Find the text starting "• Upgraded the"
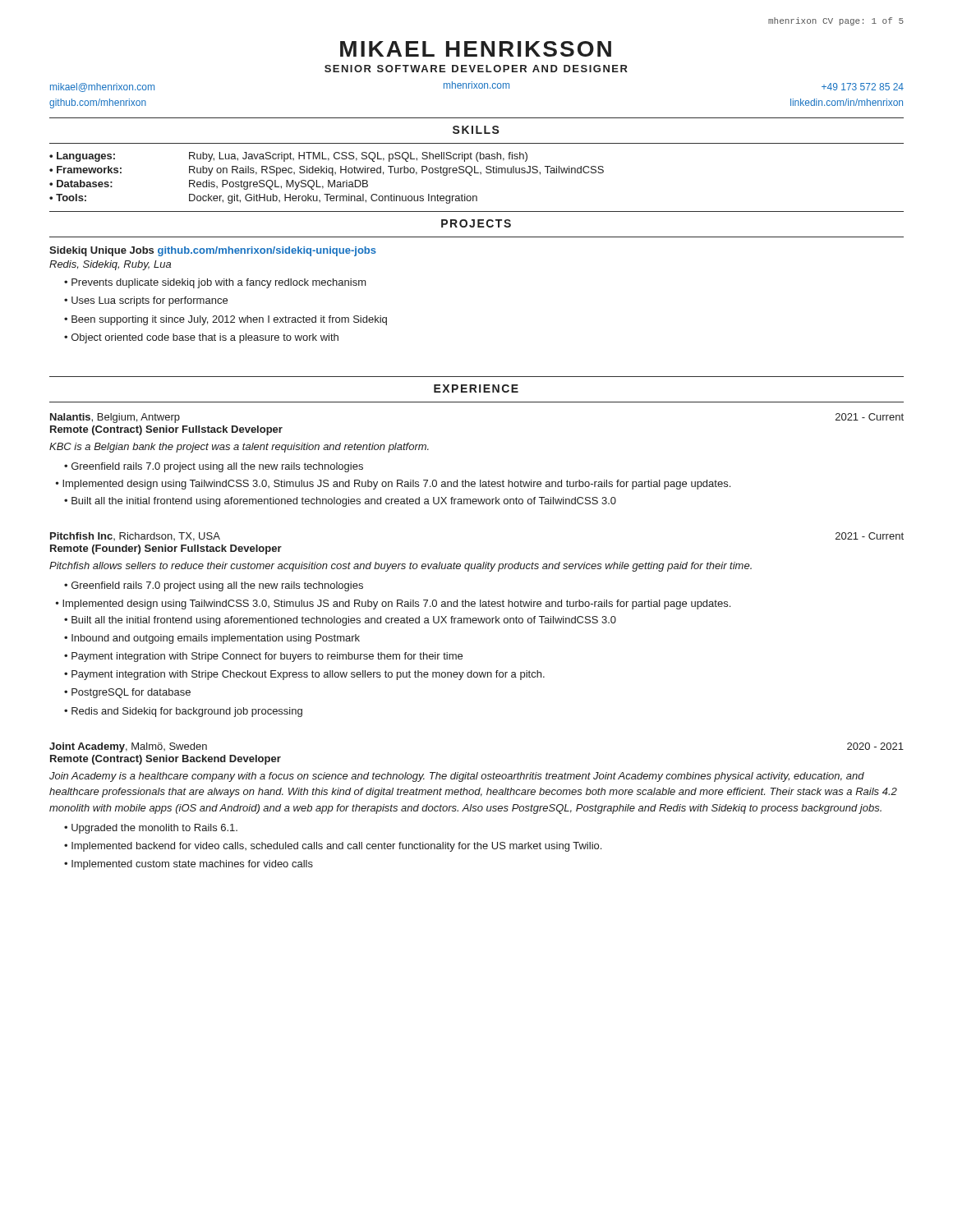The width and height of the screenshot is (953, 1232). point(151,828)
